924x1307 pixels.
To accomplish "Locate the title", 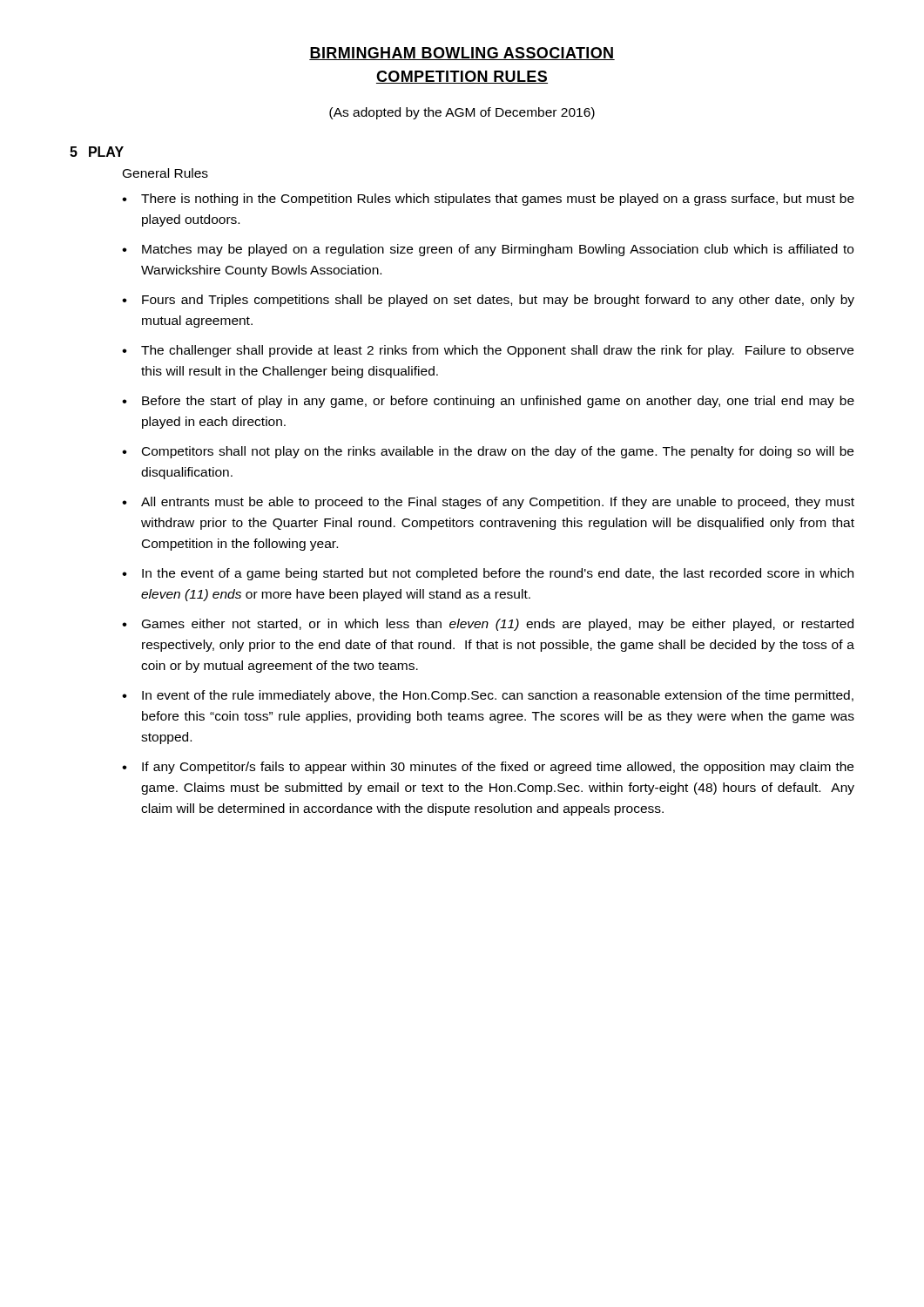I will 462,65.
